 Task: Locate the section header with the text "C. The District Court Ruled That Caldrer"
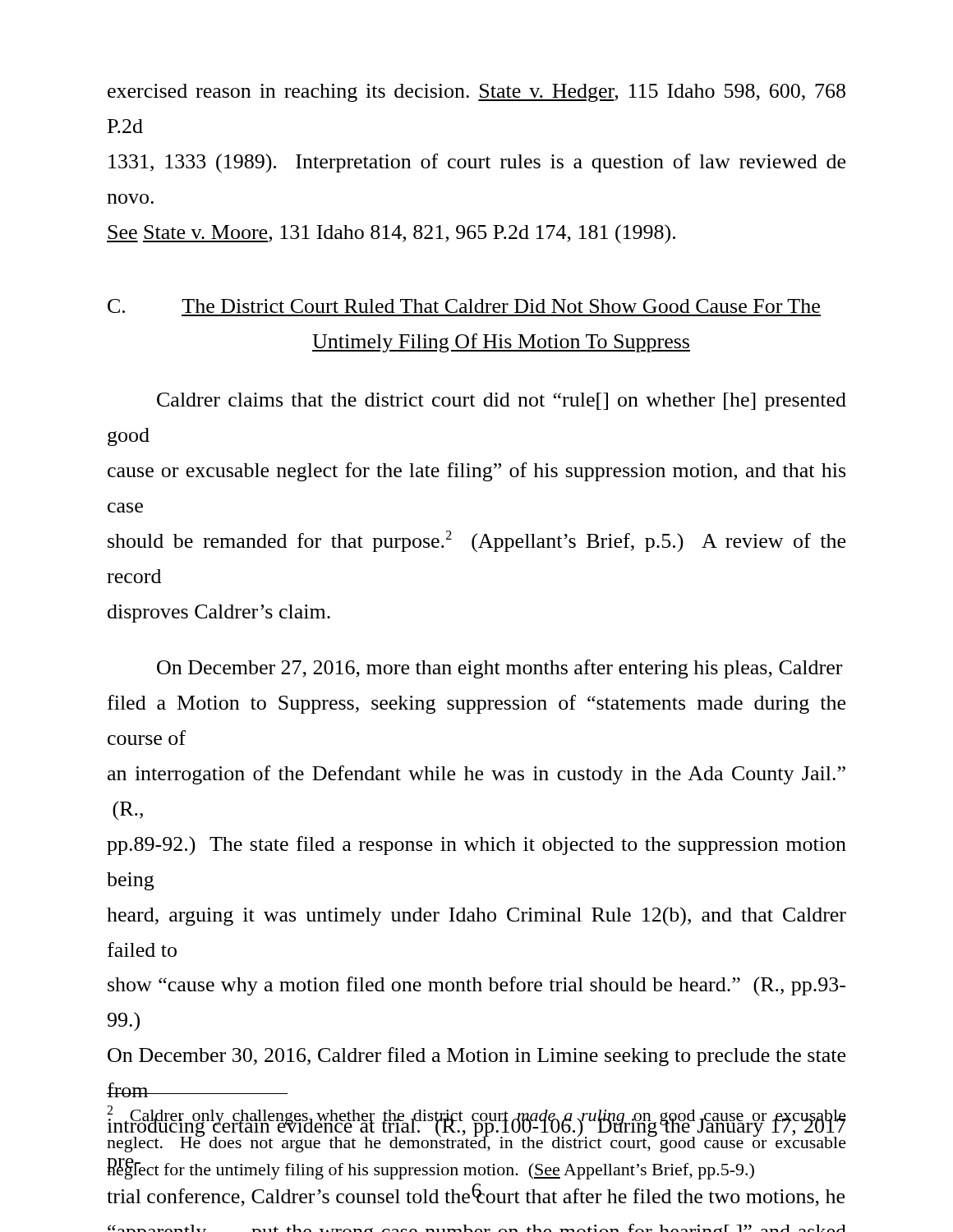click(476, 325)
